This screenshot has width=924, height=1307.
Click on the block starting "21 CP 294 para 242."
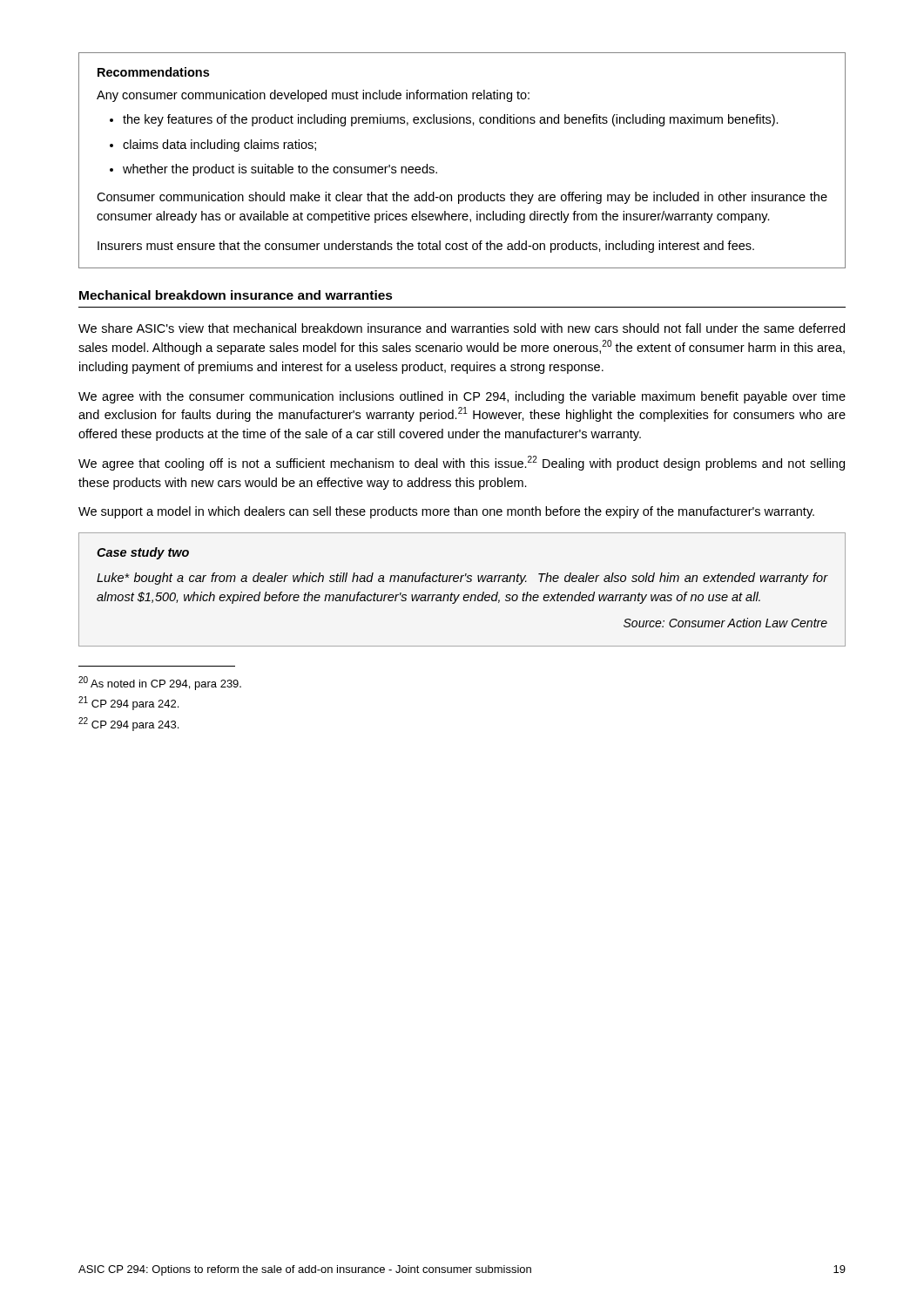(x=129, y=703)
